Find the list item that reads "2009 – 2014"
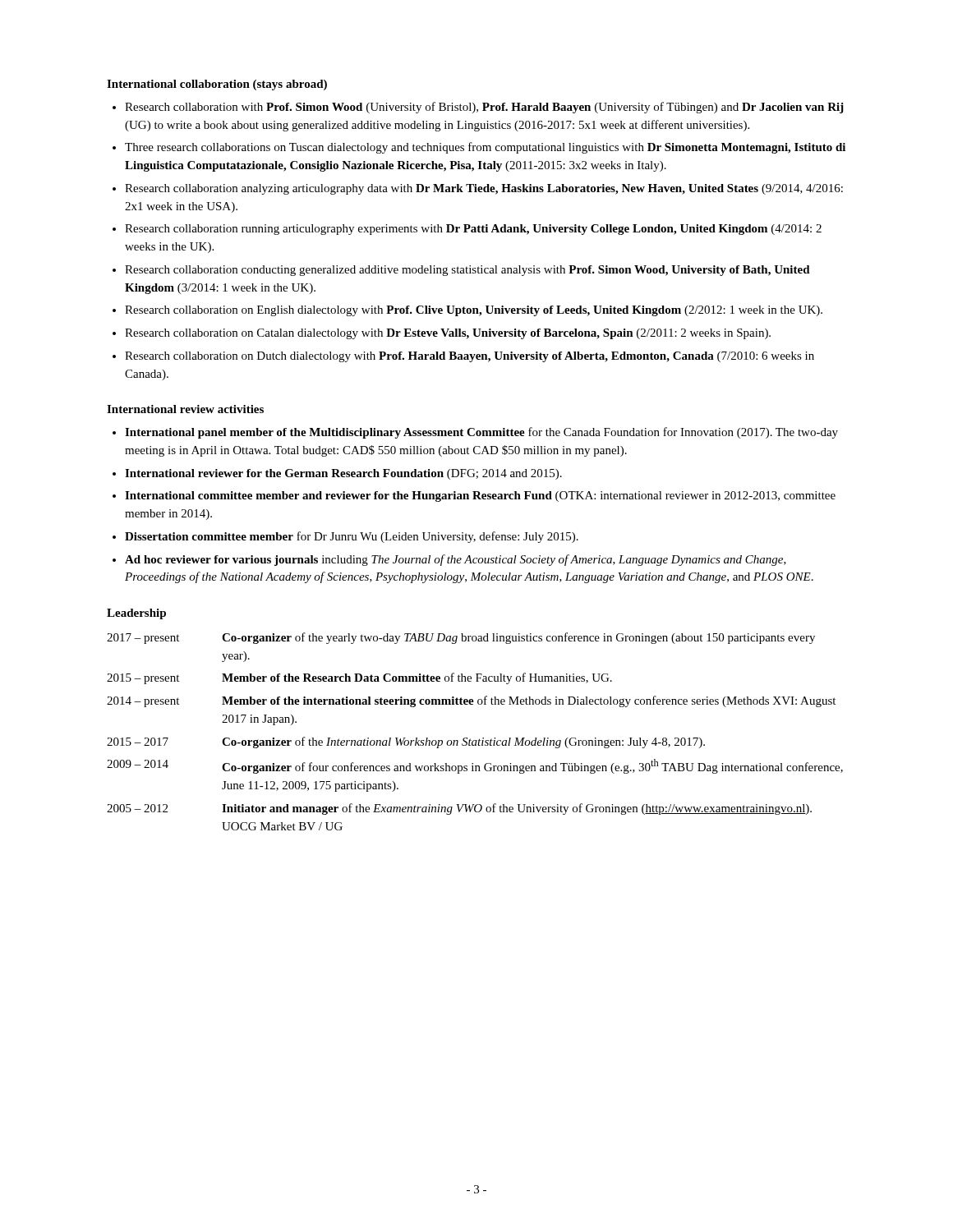 tap(138, 764)
